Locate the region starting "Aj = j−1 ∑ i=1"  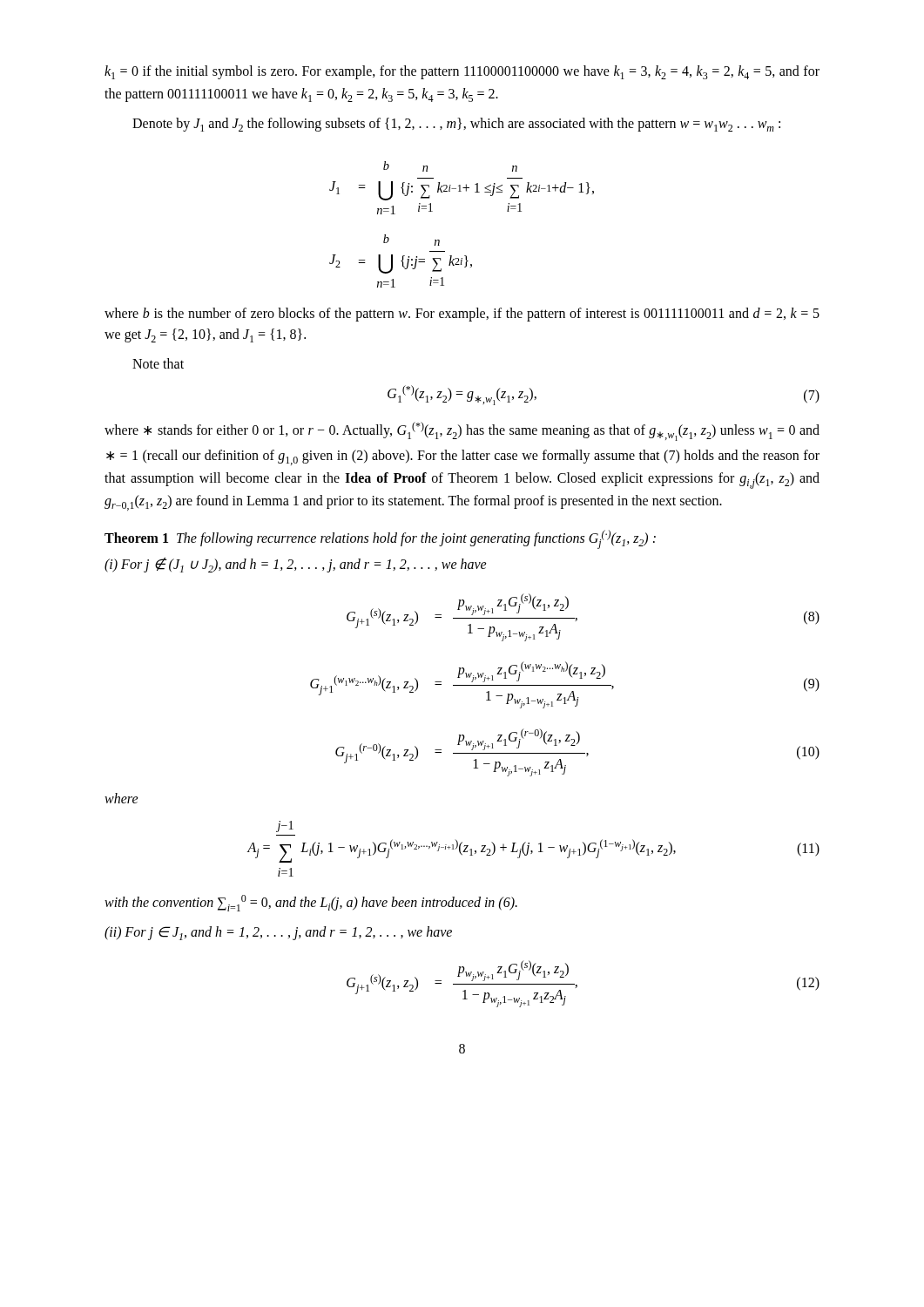coord(462,849)
